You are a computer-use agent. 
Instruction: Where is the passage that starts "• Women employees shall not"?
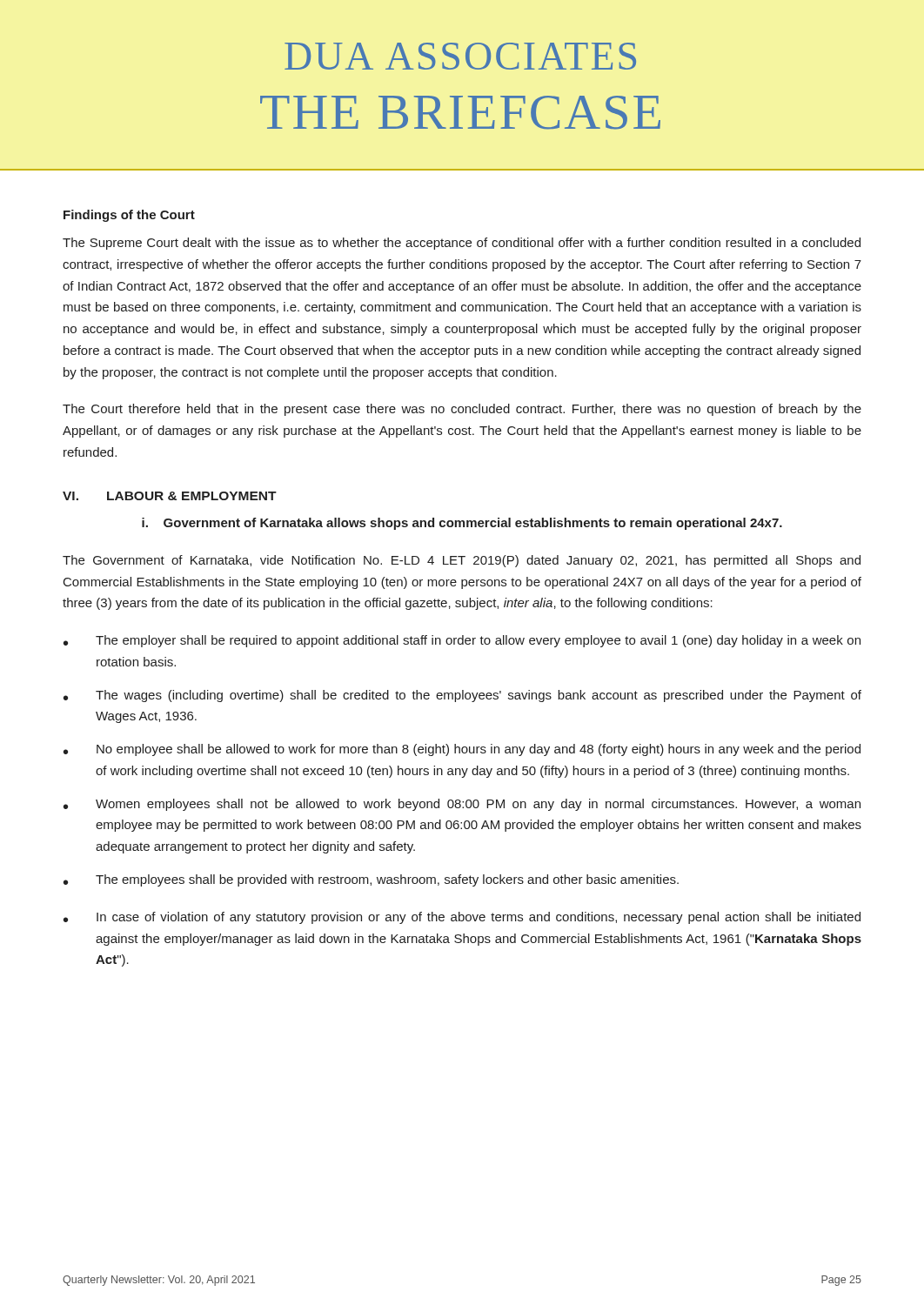[x=462, y=825]
